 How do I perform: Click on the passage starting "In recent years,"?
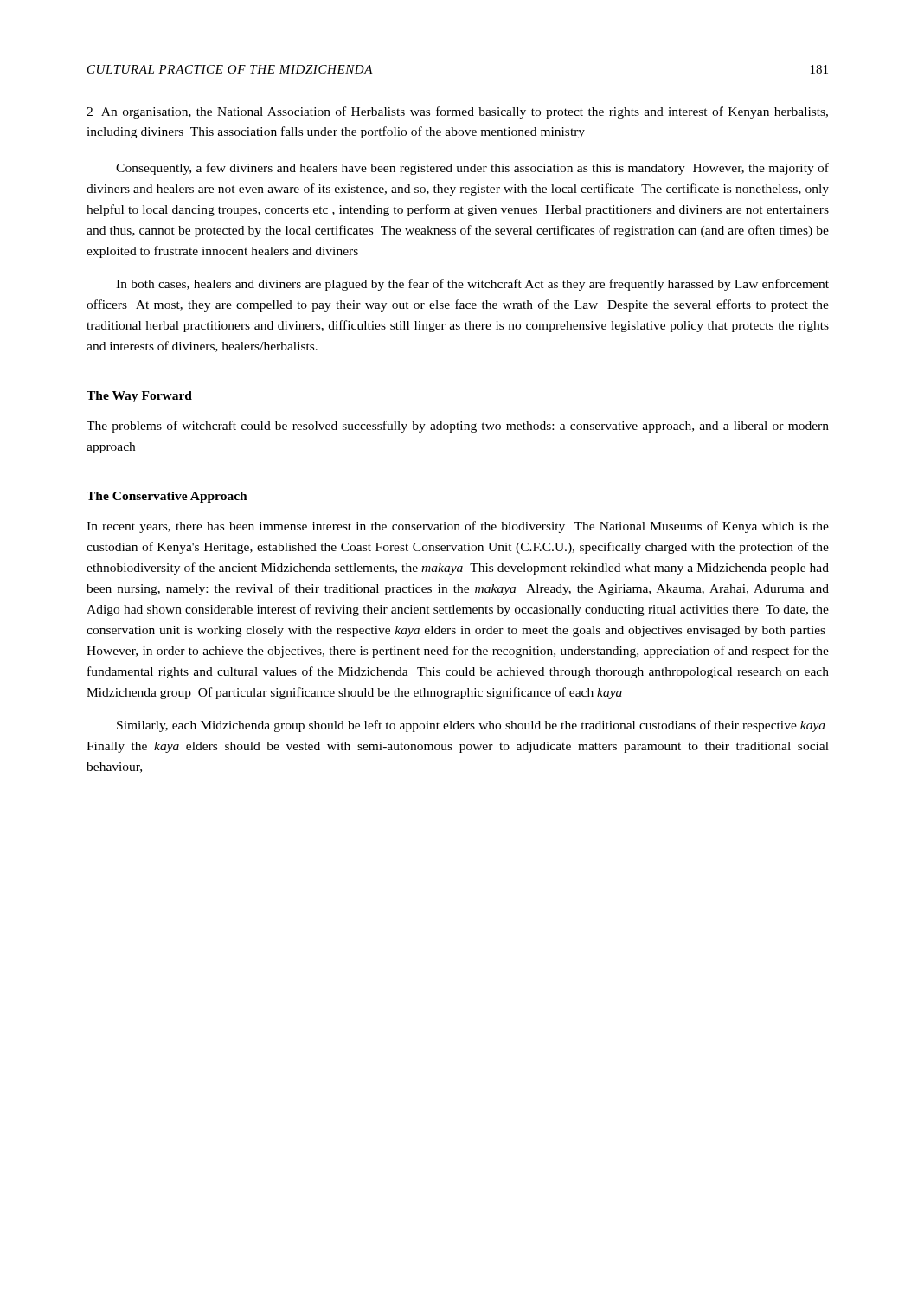click(458, 609)
